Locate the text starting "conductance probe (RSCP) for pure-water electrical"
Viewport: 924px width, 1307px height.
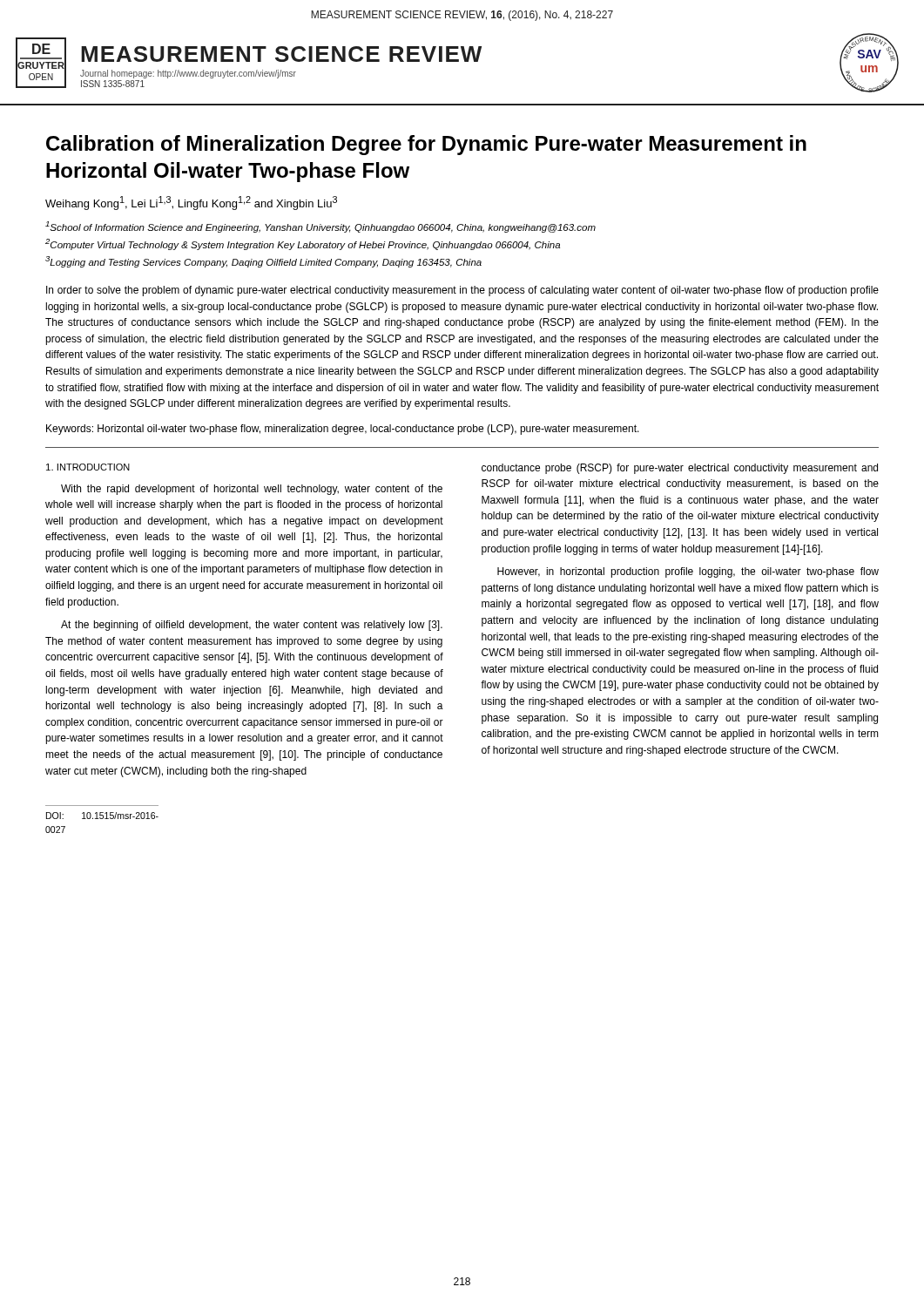(680, 609)
